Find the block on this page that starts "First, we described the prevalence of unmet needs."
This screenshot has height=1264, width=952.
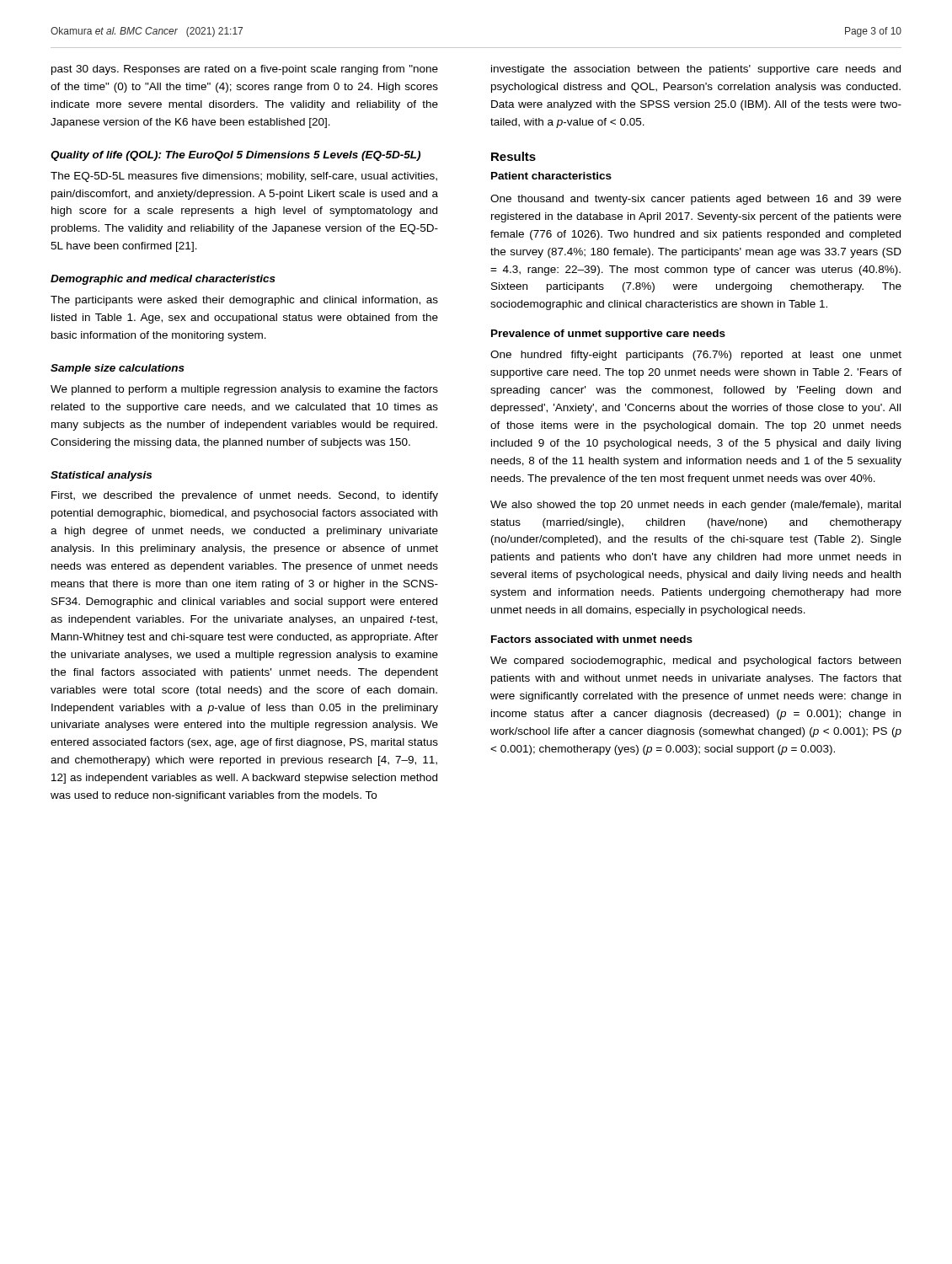[244, 646]
